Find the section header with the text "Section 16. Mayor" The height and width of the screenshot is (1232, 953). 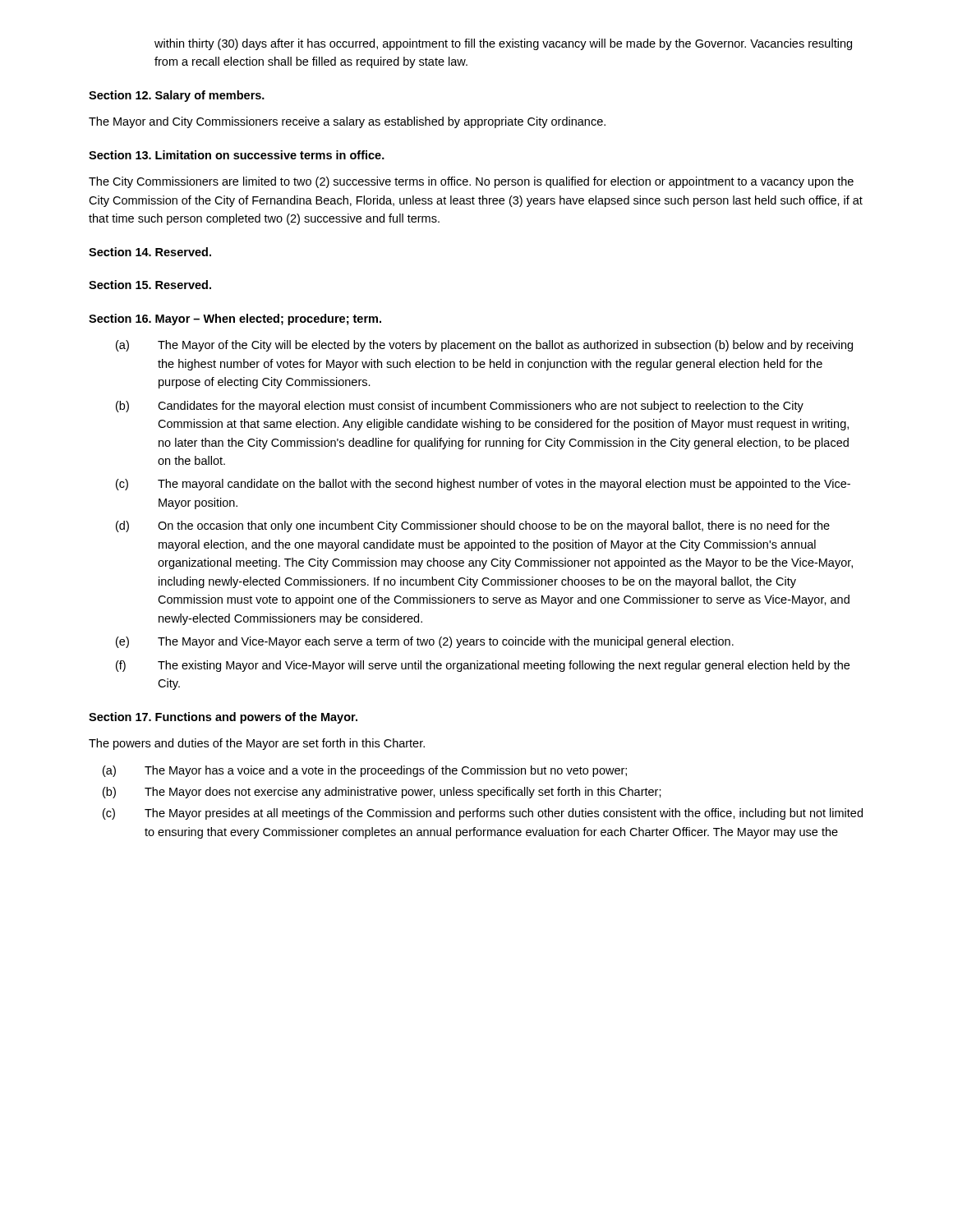(235, 318)
